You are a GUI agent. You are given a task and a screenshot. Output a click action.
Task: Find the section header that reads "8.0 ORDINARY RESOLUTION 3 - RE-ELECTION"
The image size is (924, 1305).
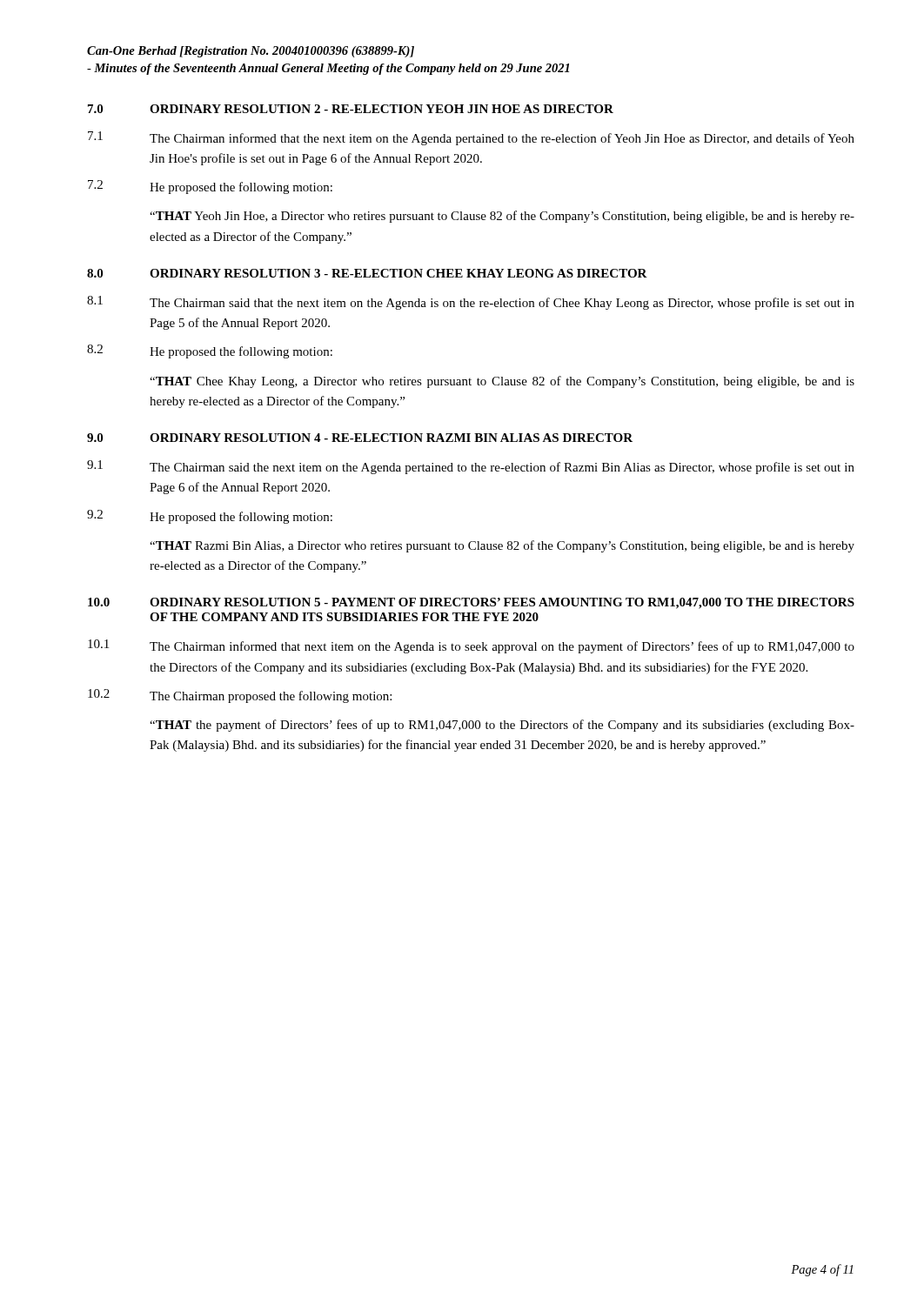coord(471,273)
